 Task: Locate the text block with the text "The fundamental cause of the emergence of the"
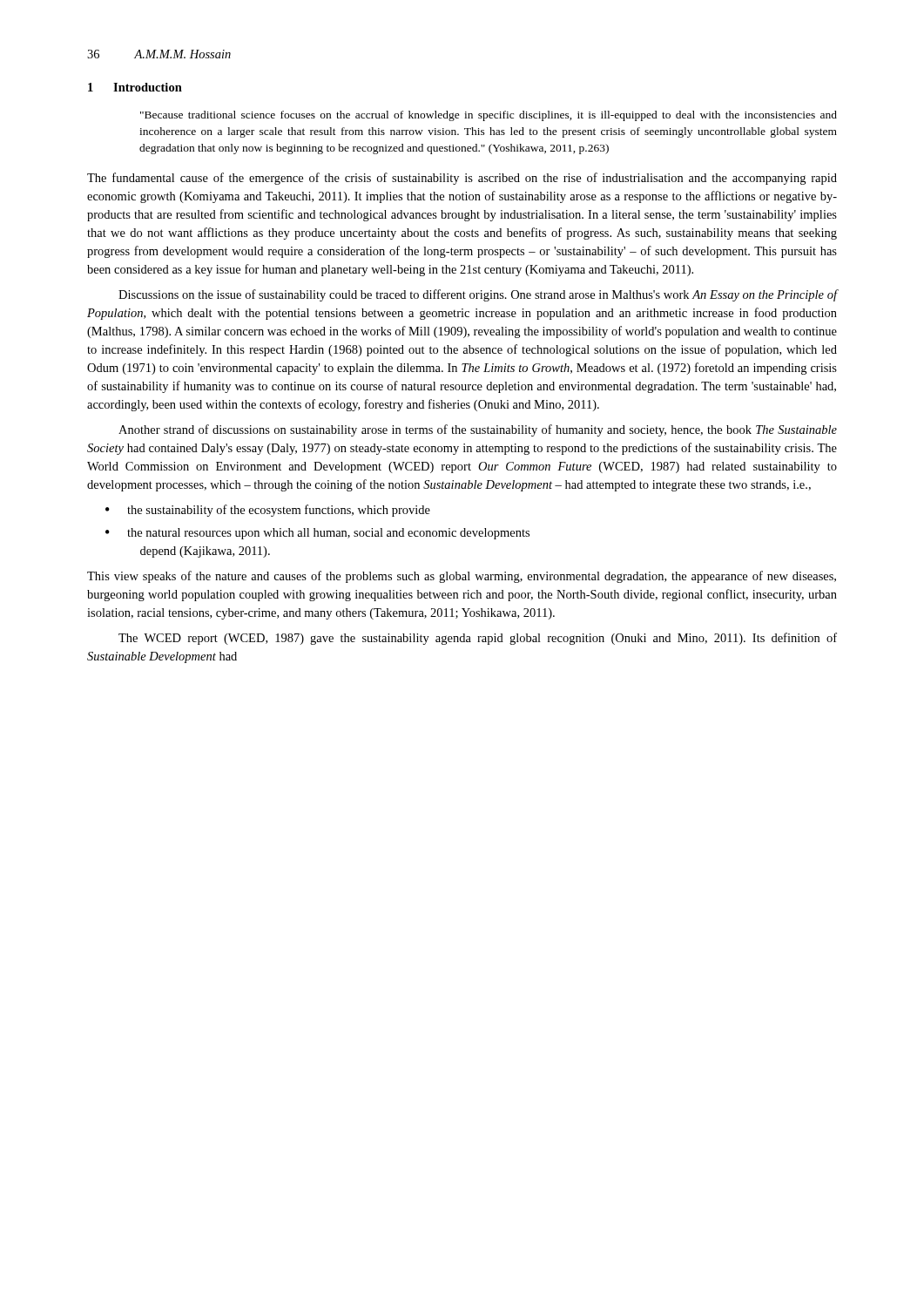(462, 223)
